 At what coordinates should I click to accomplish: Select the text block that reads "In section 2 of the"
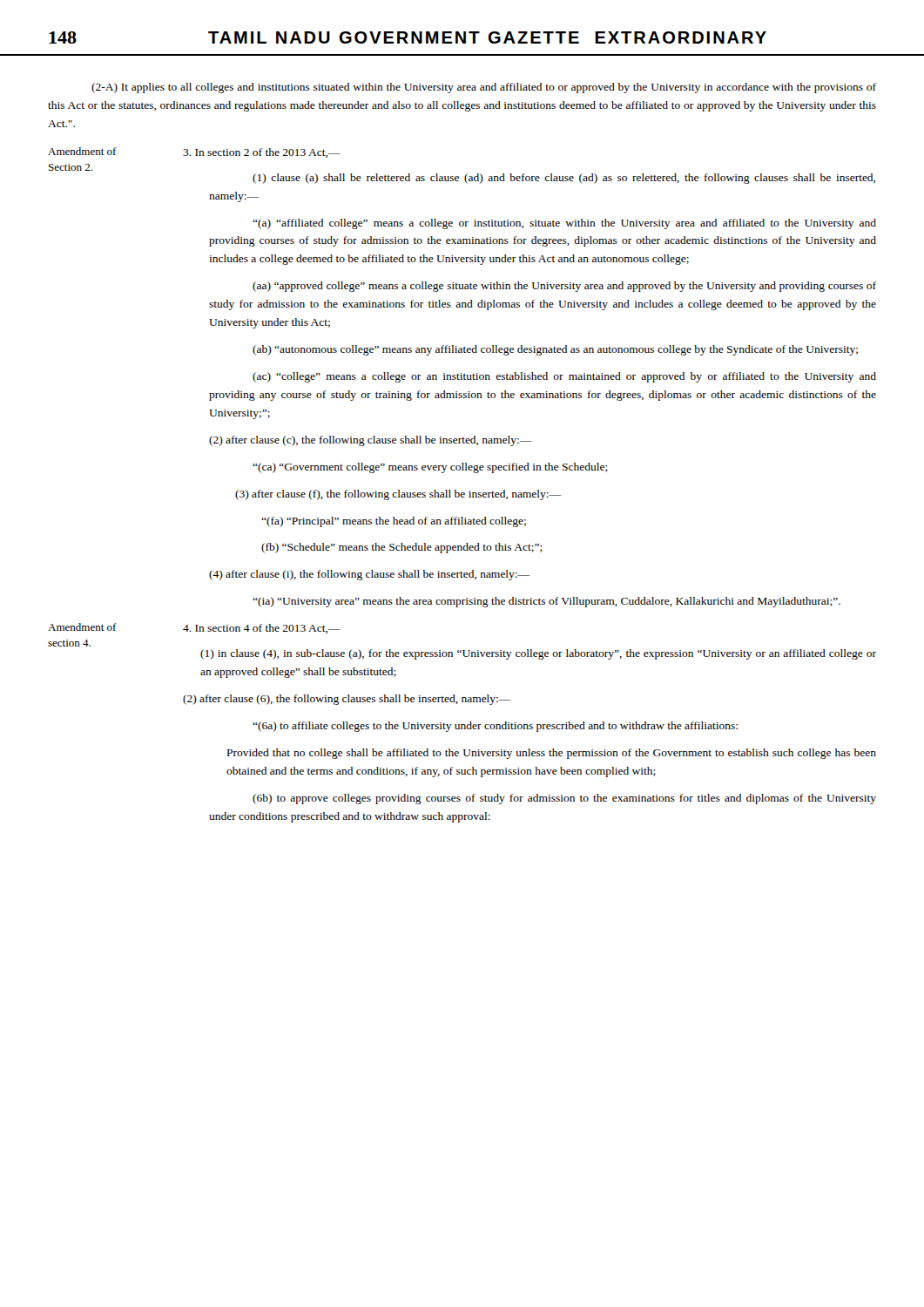click(261, 152)
